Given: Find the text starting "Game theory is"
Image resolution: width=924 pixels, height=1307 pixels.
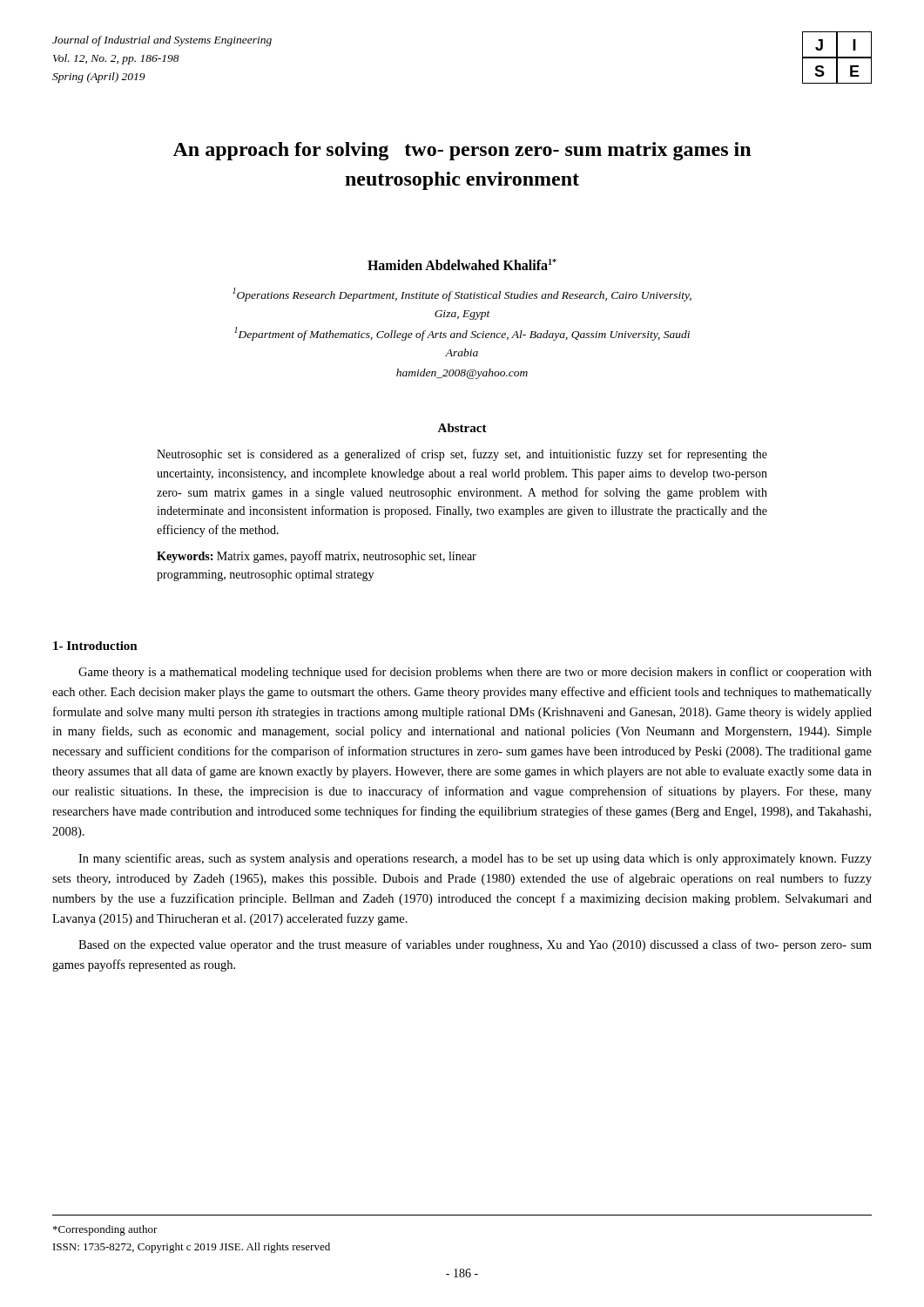Looking at the screenshot, I should pos(462,819).
